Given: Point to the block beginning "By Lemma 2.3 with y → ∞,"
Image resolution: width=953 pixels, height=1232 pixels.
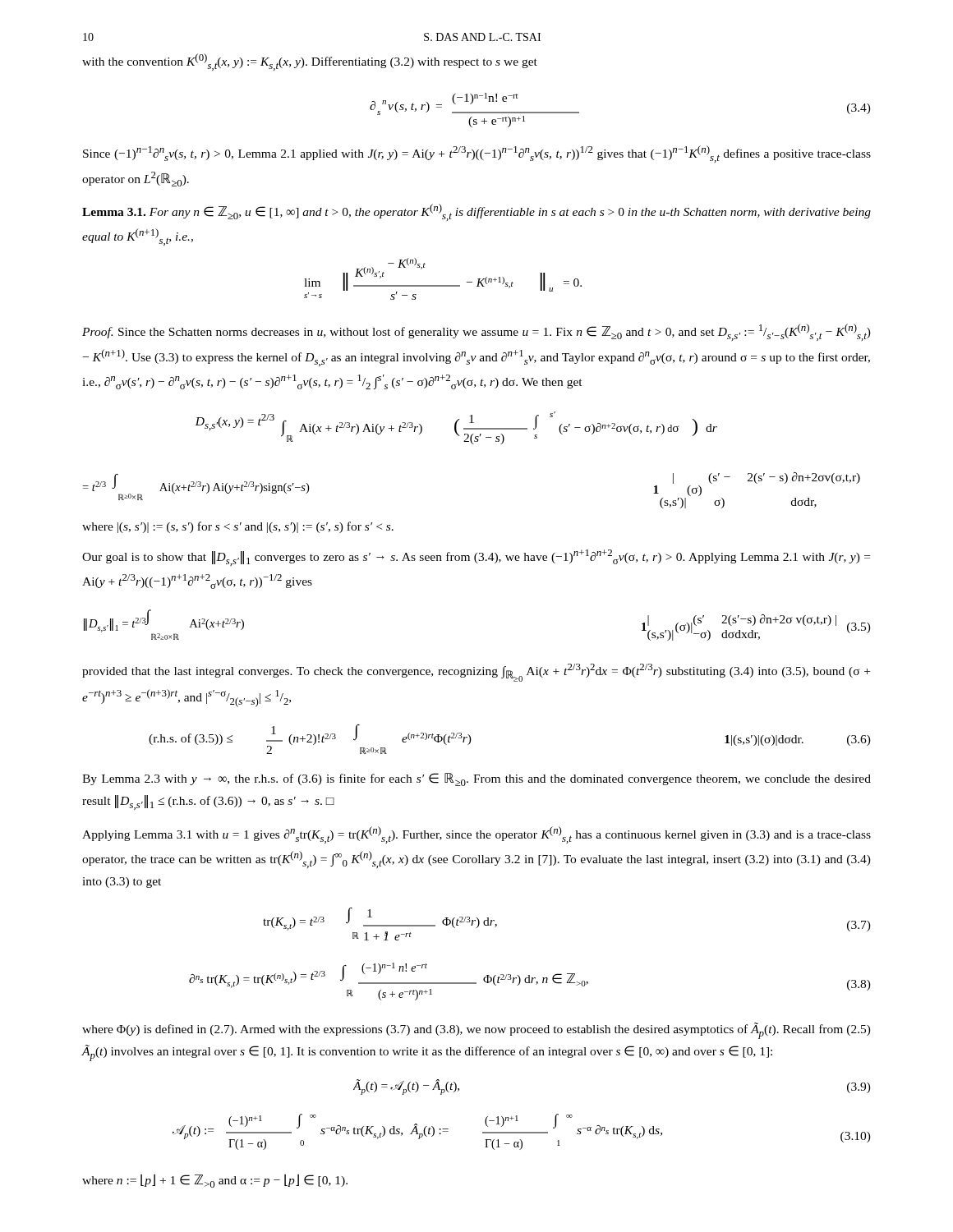Looking at the screenshot, I should pos(476,791).
